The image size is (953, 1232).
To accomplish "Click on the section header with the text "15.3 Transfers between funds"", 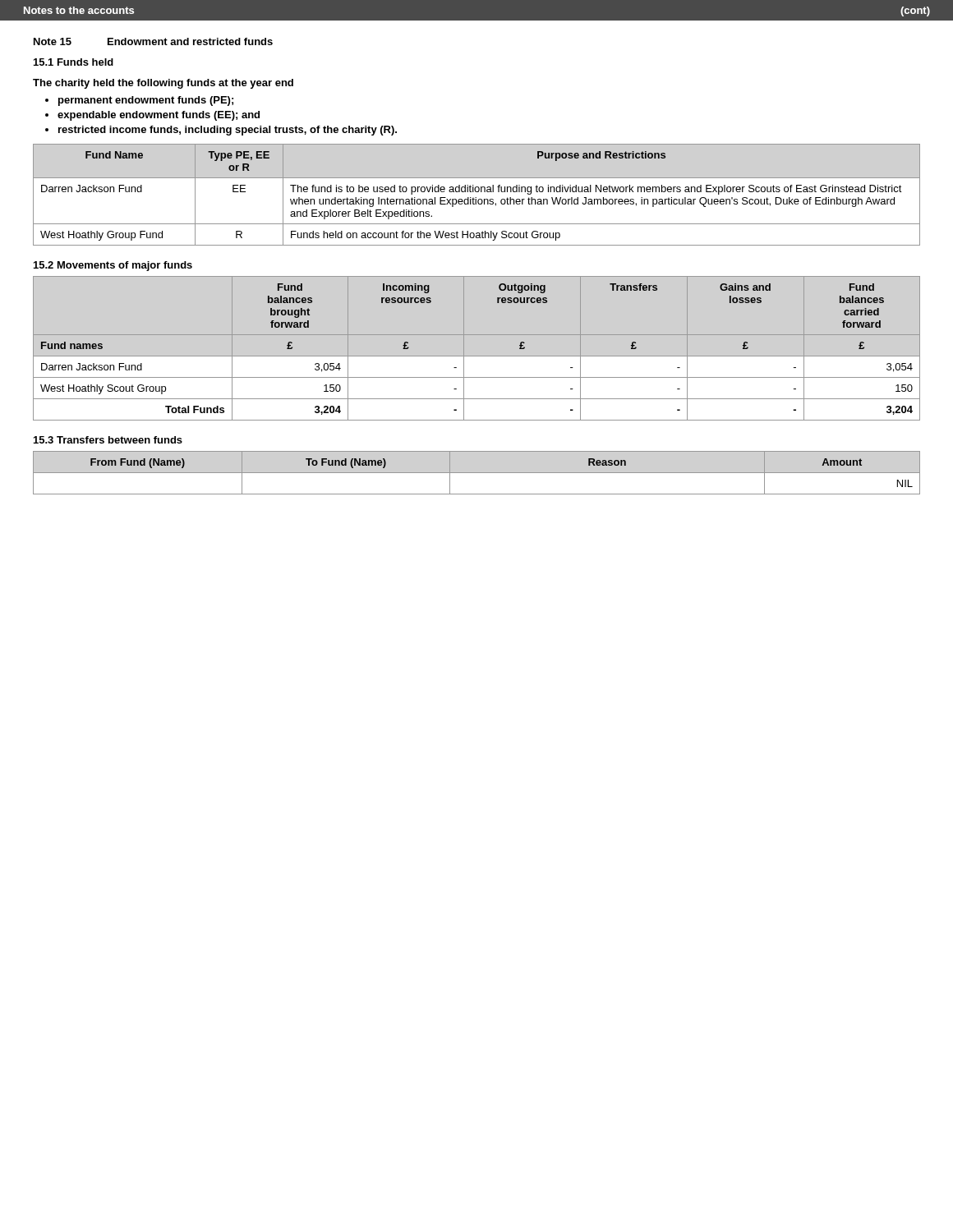I will coord(108,440).
